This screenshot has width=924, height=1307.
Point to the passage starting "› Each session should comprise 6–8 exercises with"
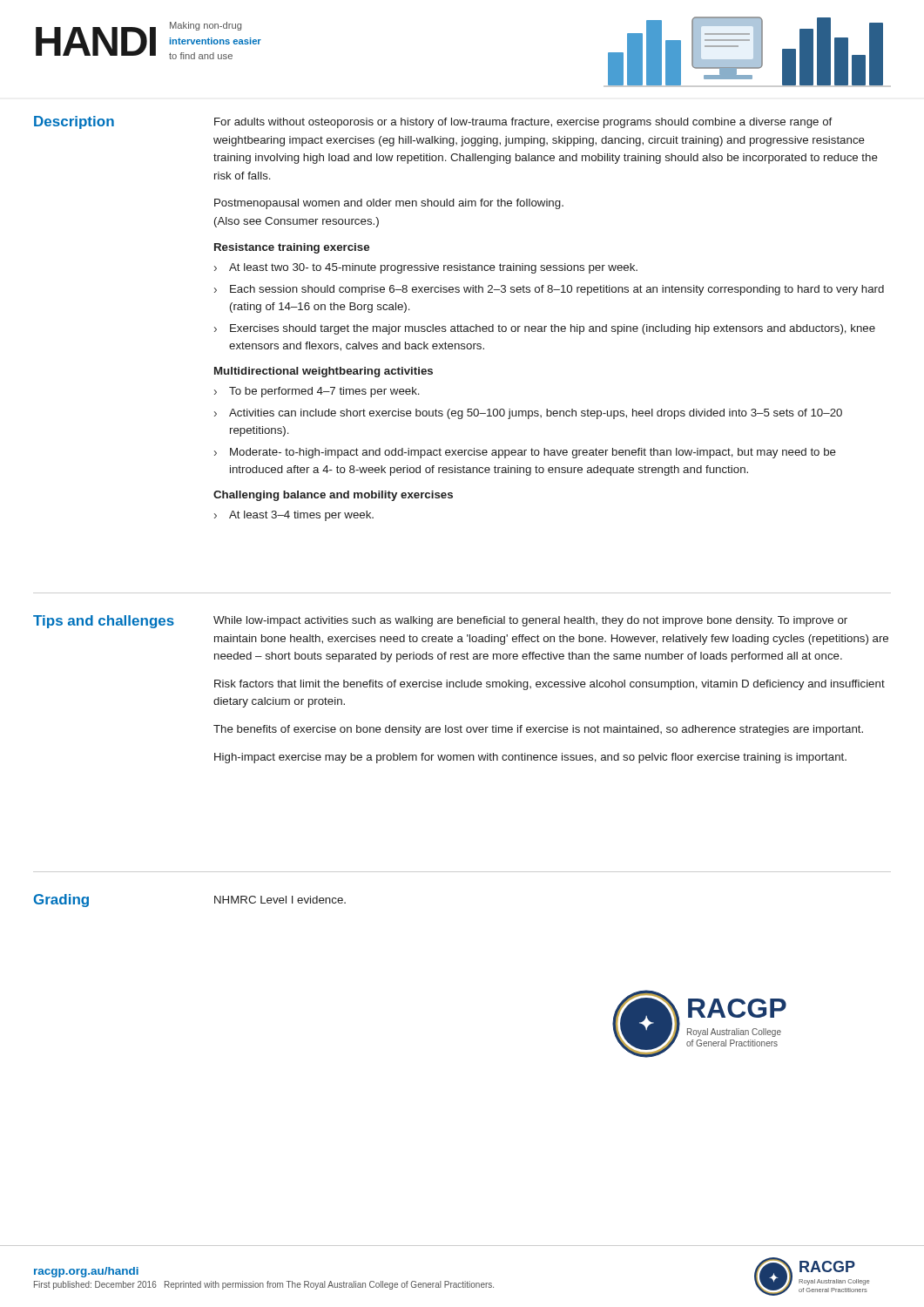pos(549,297)
